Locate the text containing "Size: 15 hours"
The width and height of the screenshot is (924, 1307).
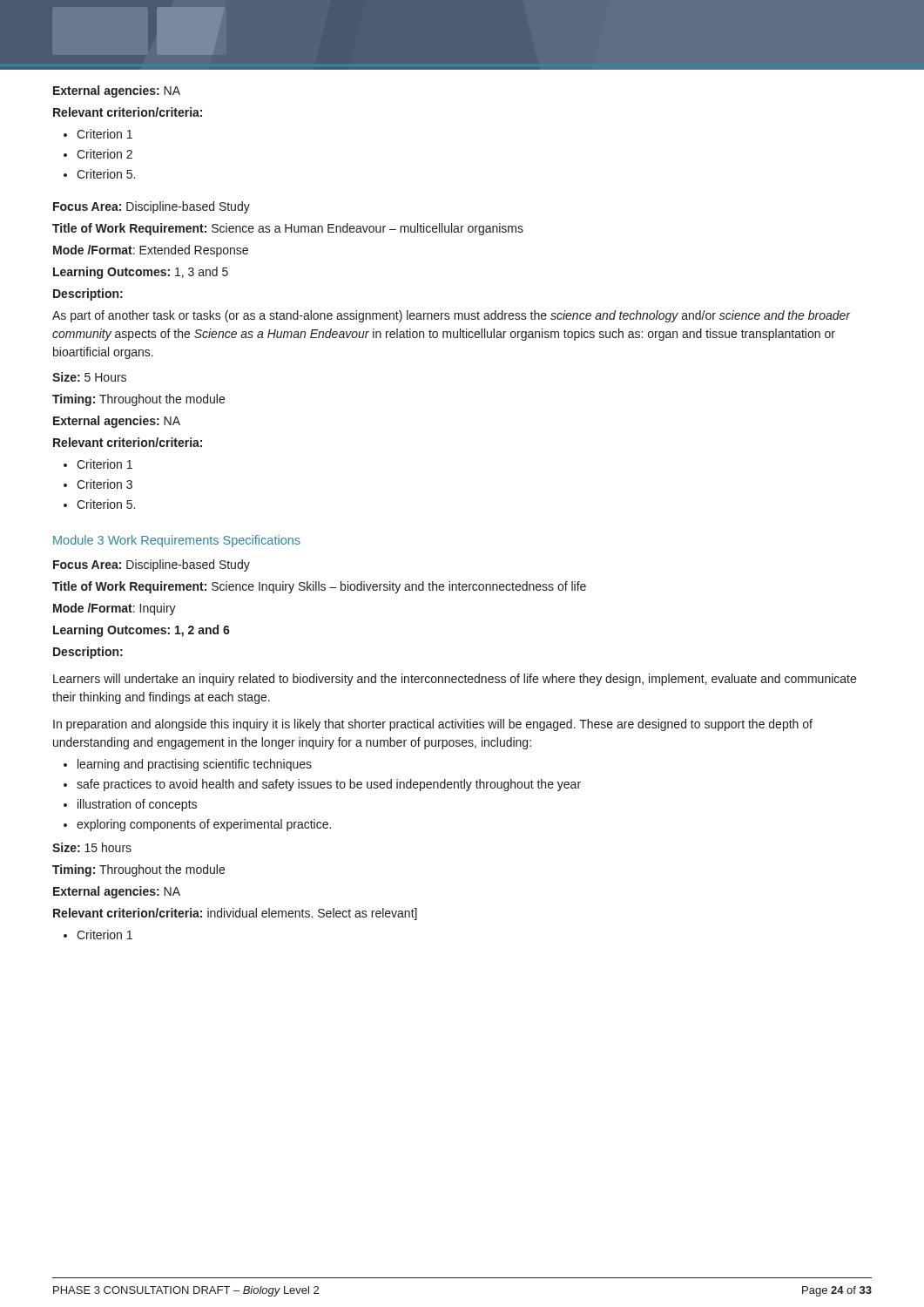click(92, 847)
